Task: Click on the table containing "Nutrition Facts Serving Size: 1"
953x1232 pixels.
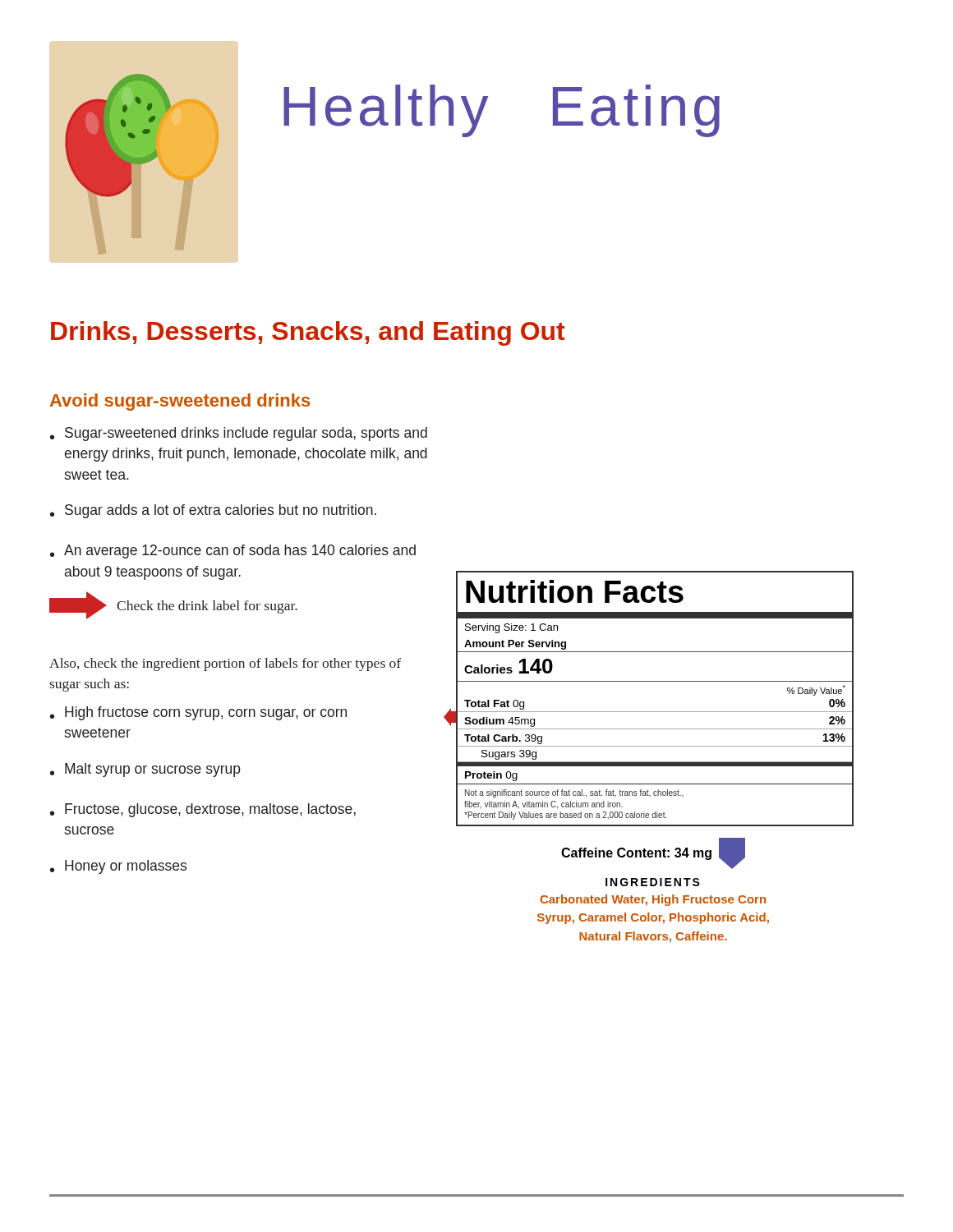Action: (x=680, y=758)
